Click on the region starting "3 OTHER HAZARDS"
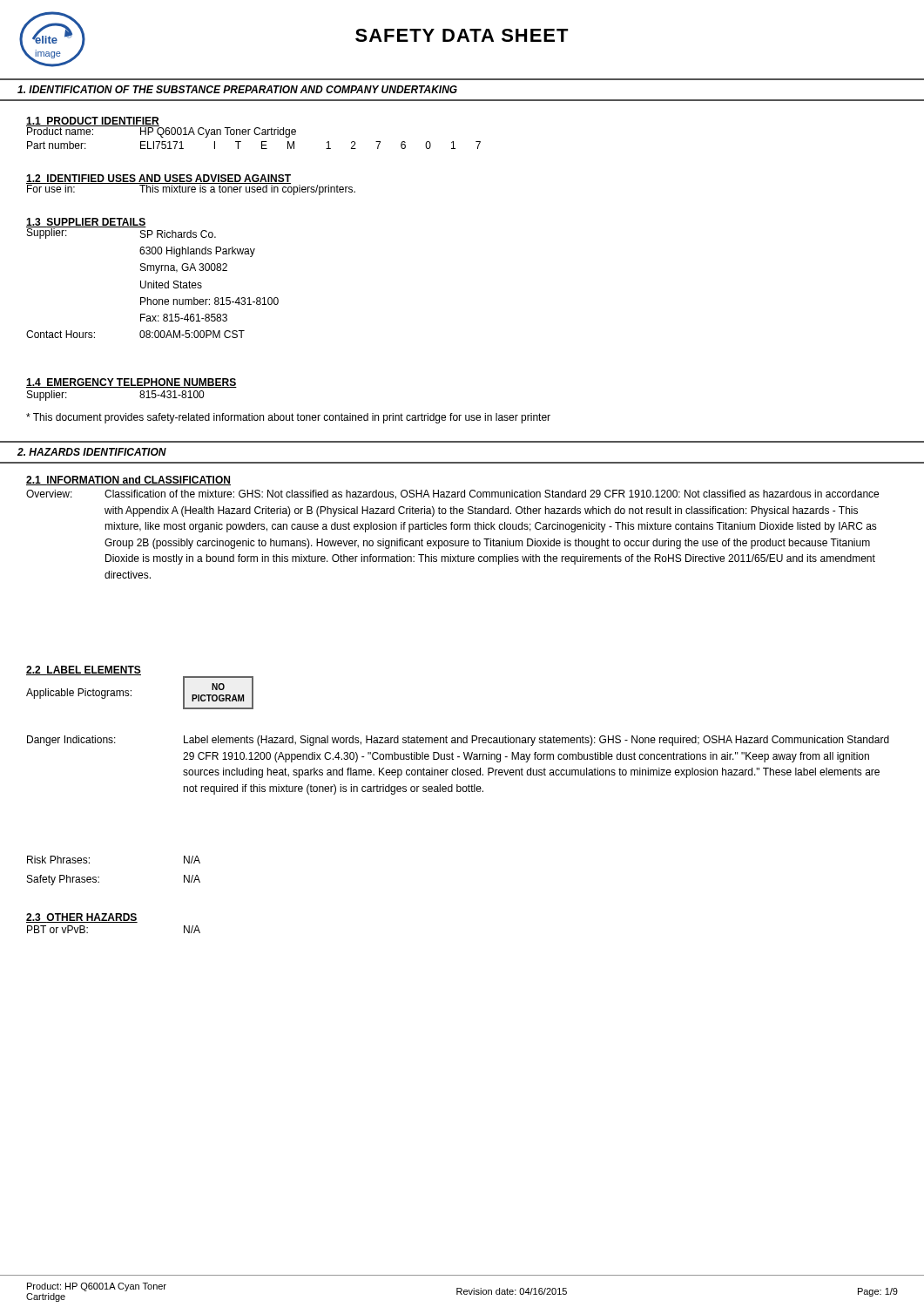This screenshot has height=1307, width=924. point(82,918)
